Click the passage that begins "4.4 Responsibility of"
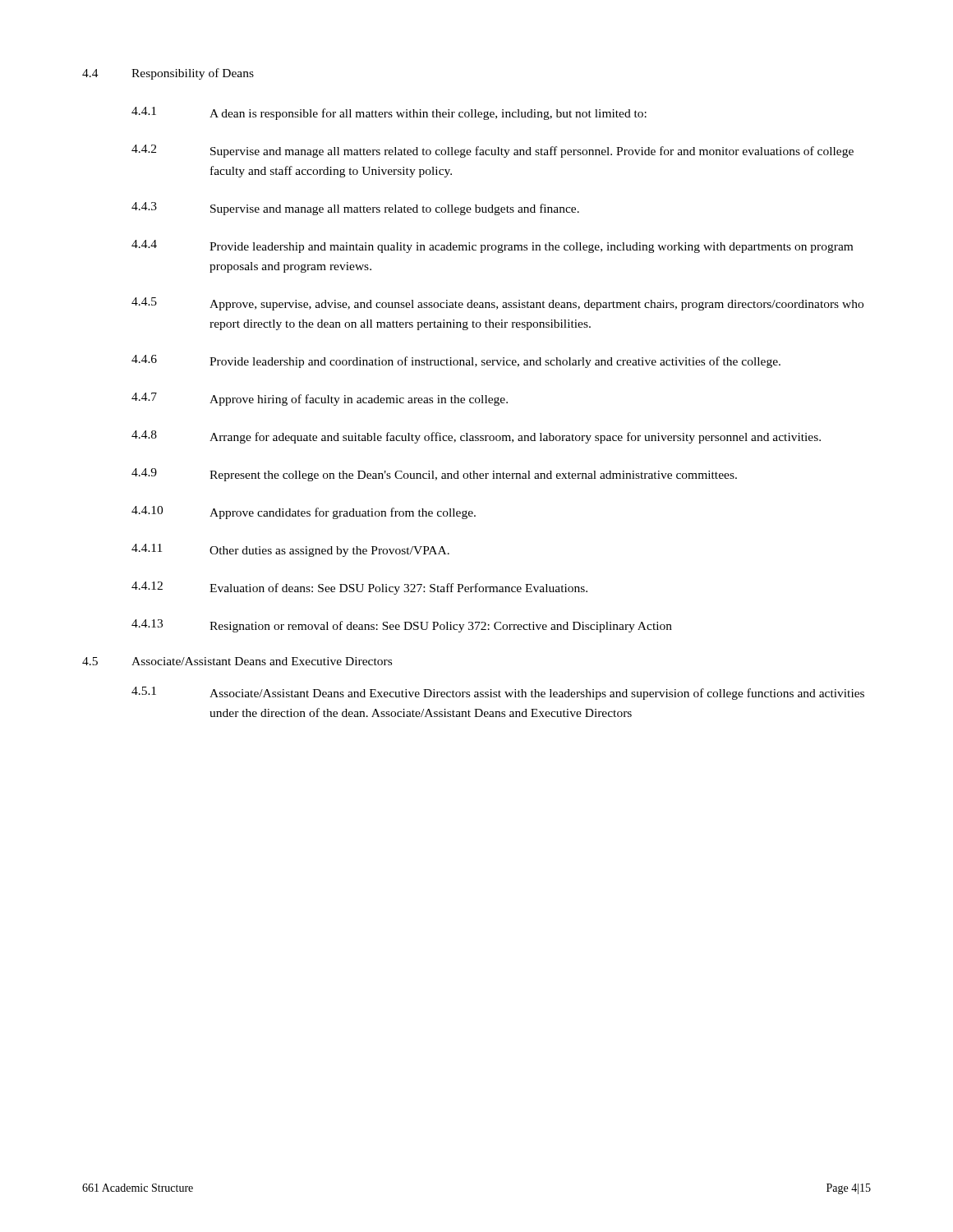Viewport: 953px width, 1232px height. click(168, 73)
